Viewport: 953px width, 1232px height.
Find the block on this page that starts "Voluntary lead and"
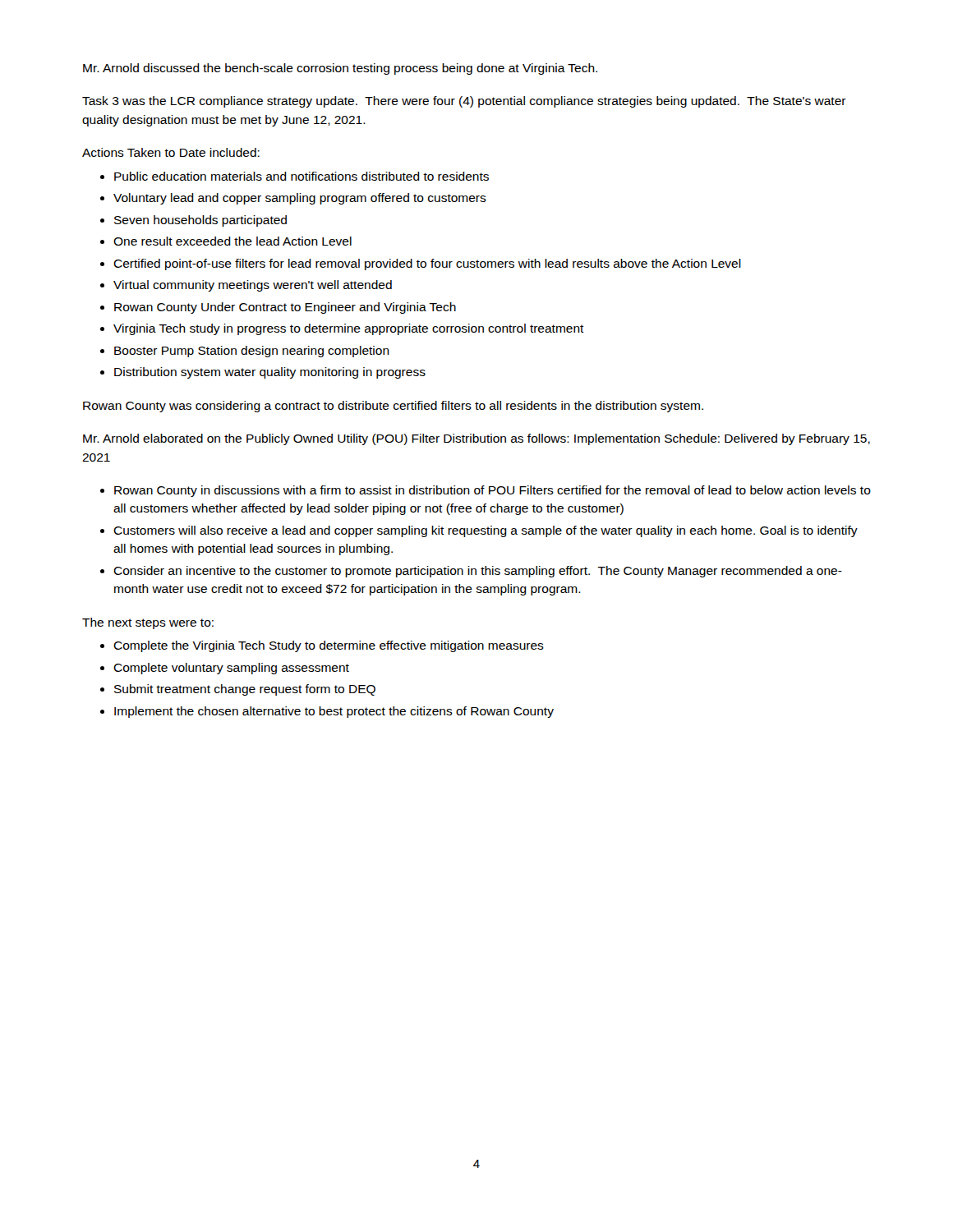coord(300,198)
